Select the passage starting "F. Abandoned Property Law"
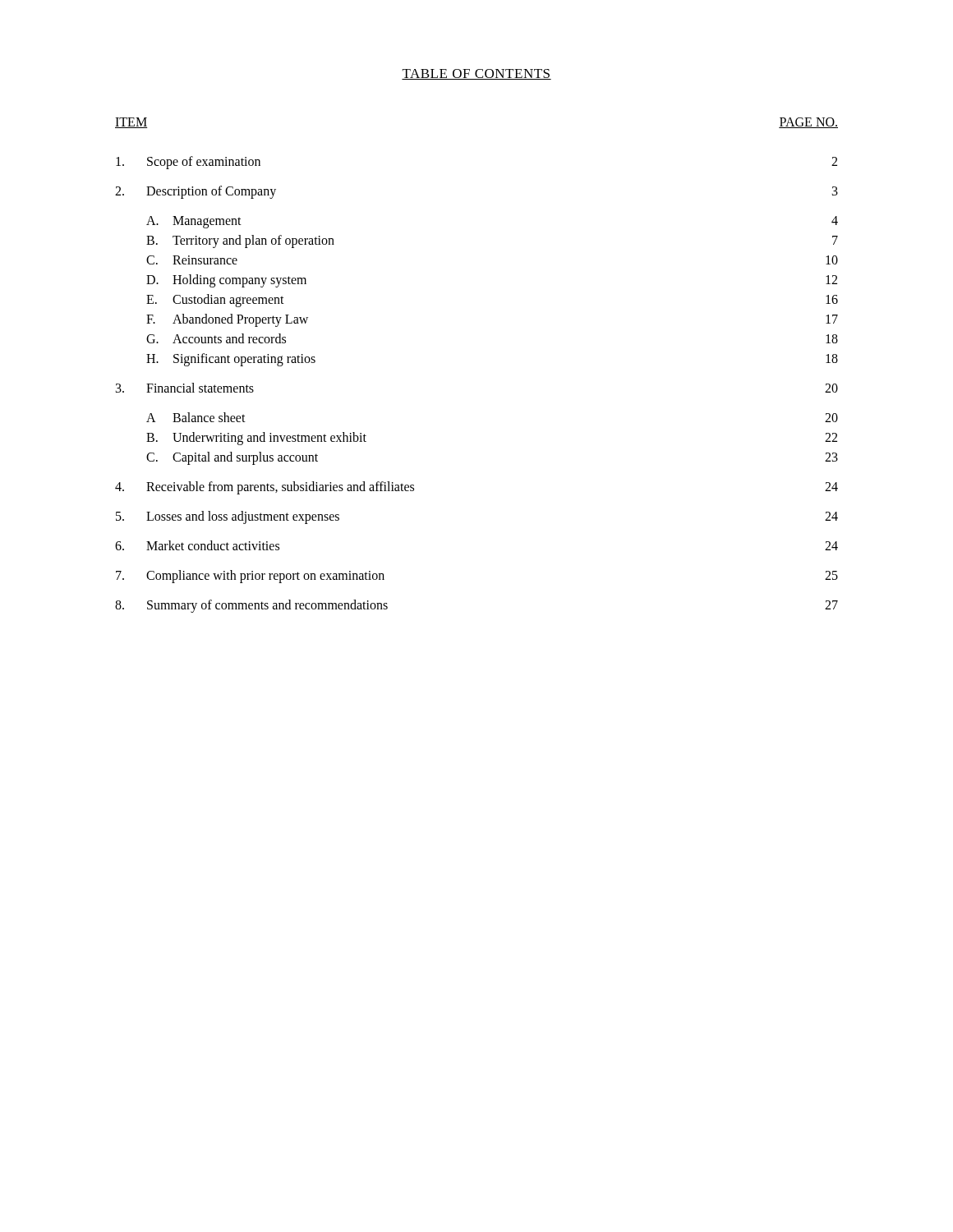The height and width of the screenshot is (1232, 953). [x=239, y=320]
